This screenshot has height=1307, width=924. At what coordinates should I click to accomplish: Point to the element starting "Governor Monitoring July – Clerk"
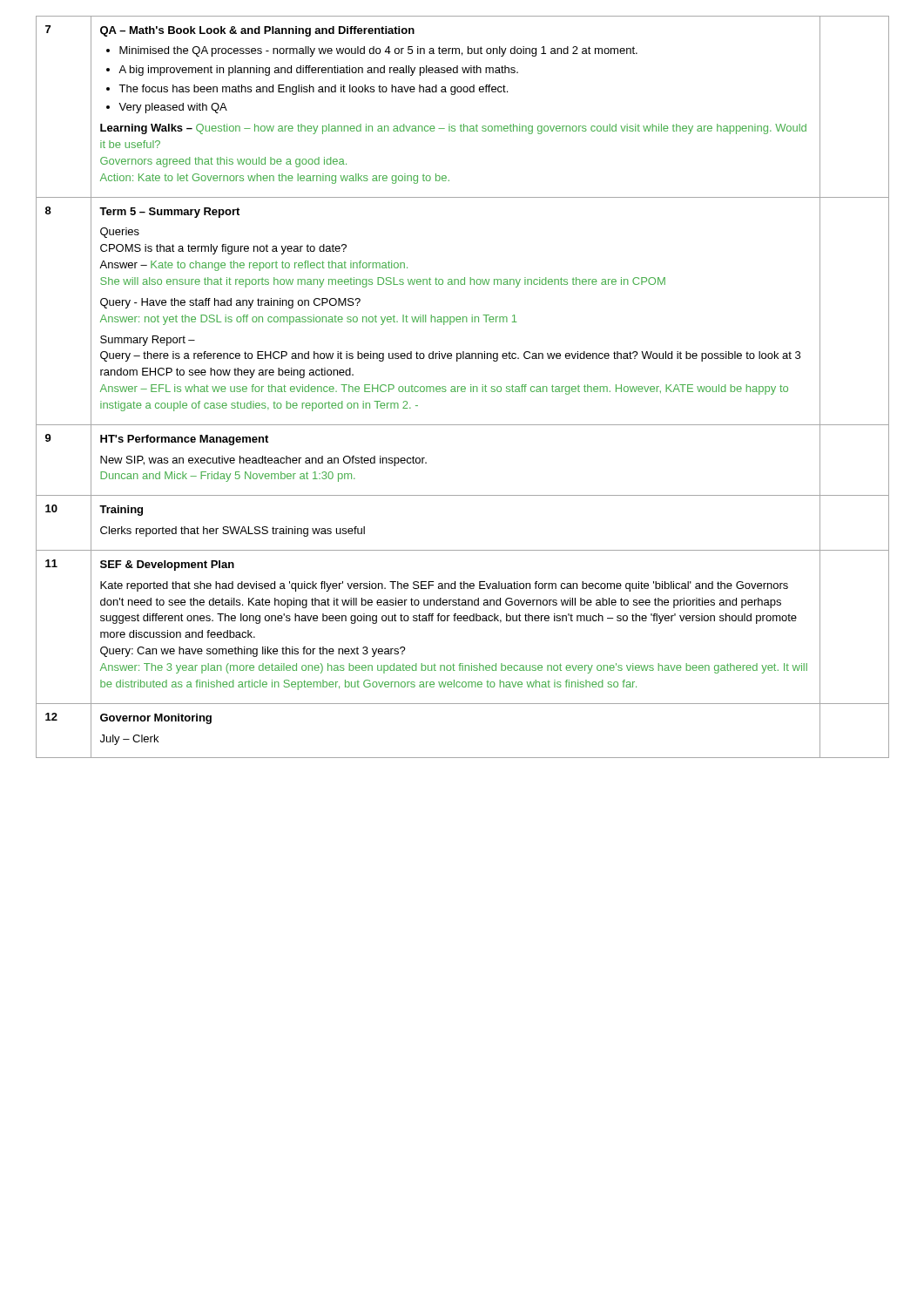click(156, 719)
